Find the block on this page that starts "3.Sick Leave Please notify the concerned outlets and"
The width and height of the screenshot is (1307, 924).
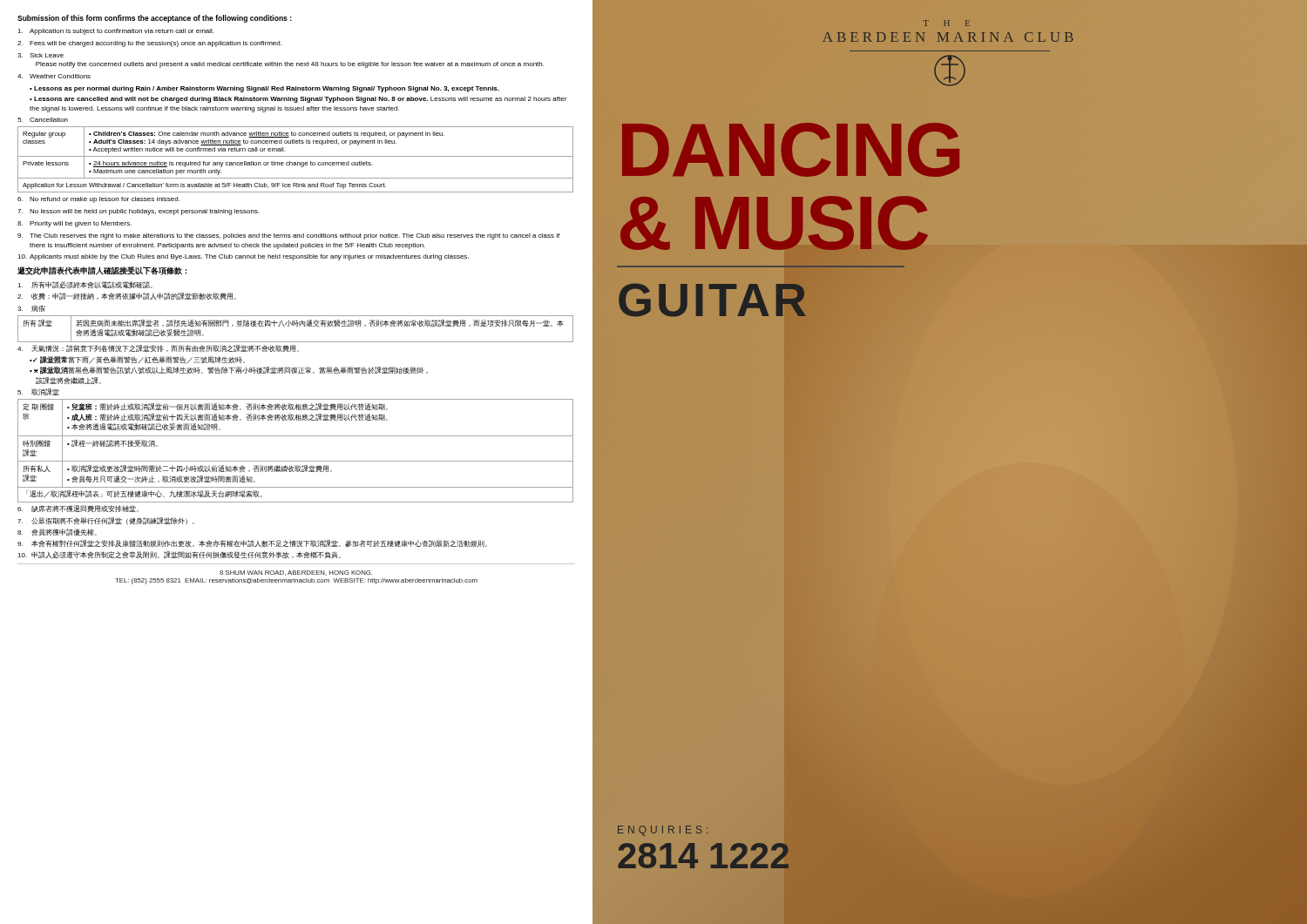pyautogui.click(x=289, y=60)
